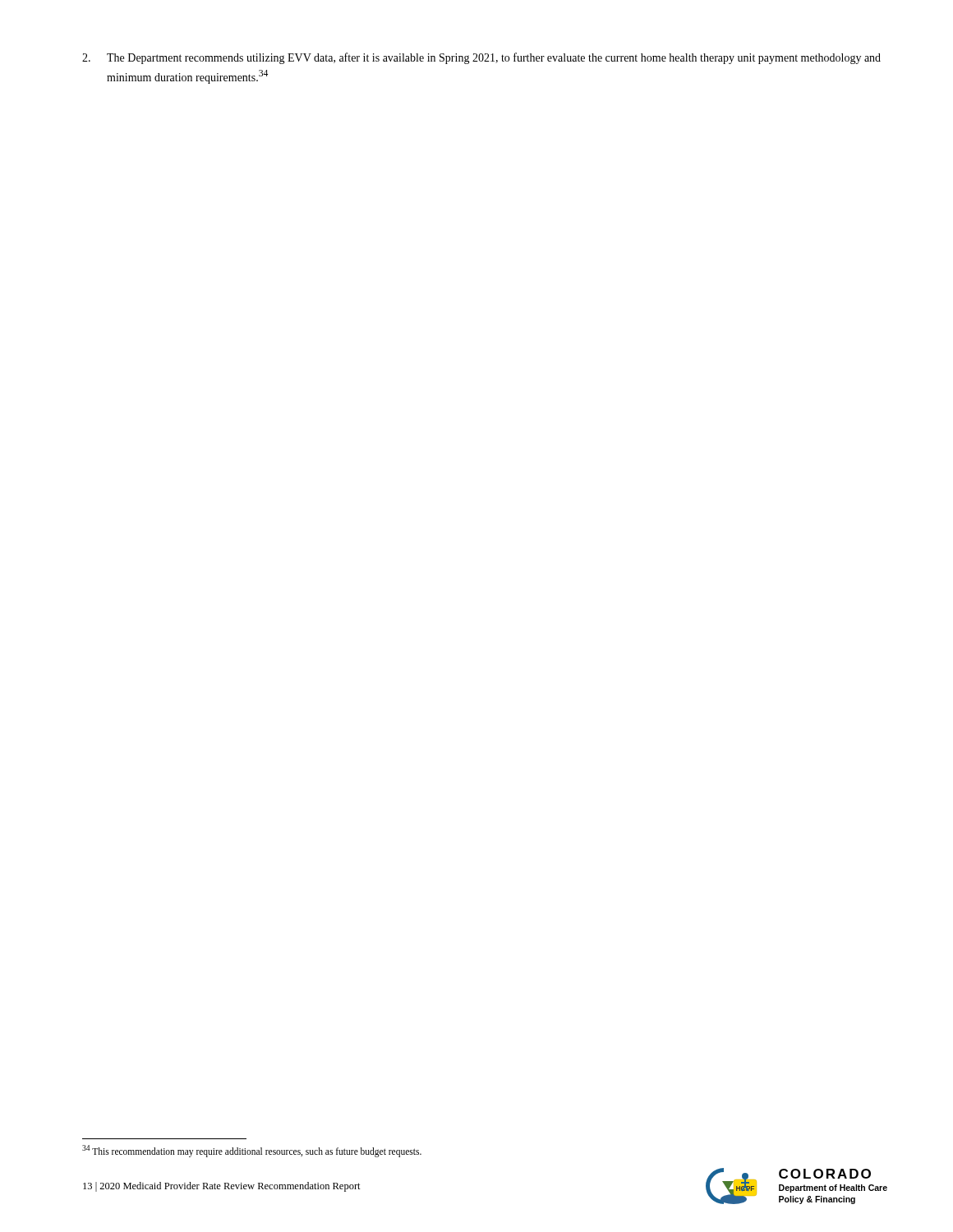Select a logo
This screenshot has width=953, height=1232.
pyautogui.click(x=795, y=1186)
